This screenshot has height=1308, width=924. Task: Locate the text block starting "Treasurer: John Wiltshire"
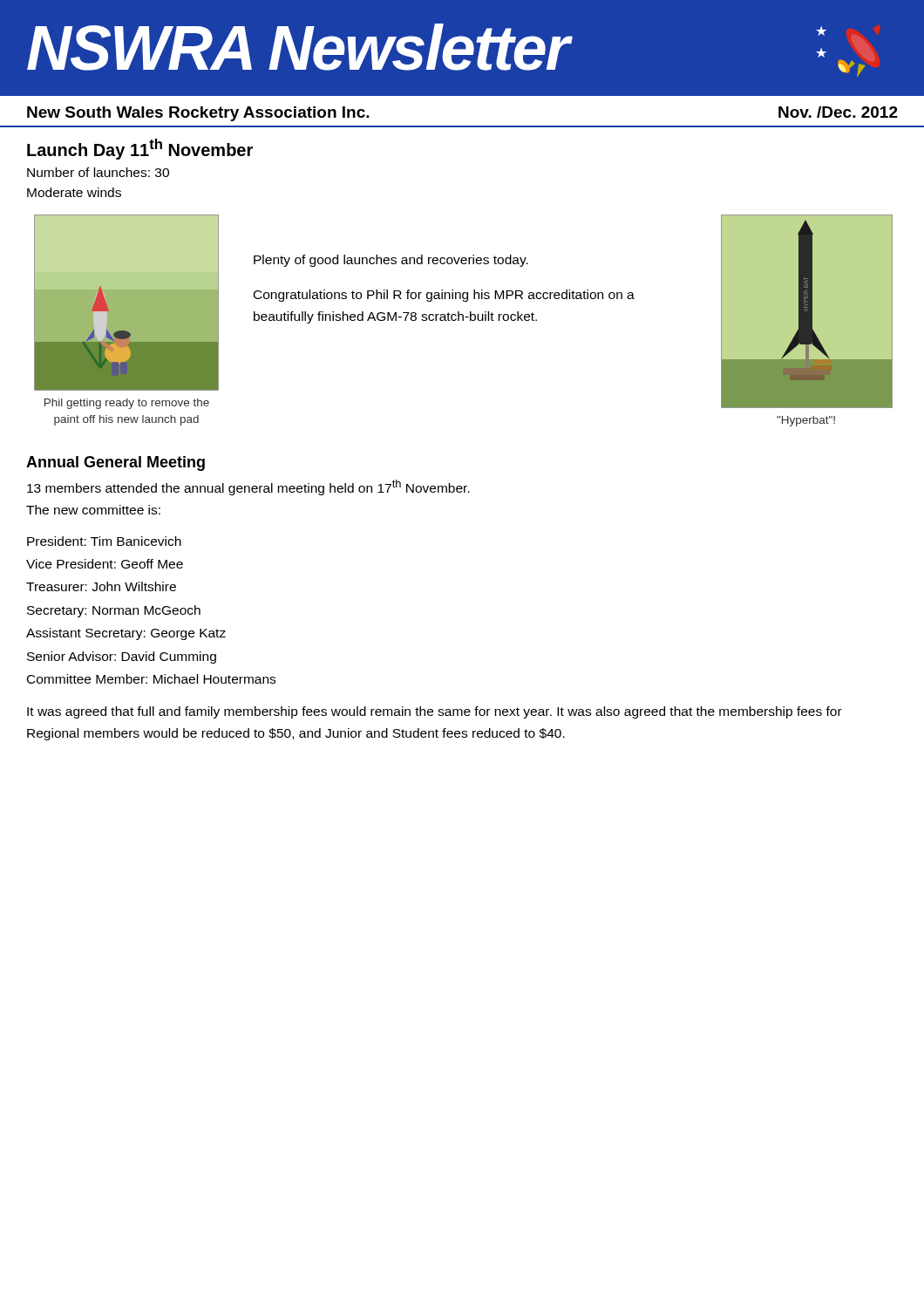click(x=101, y=587)
